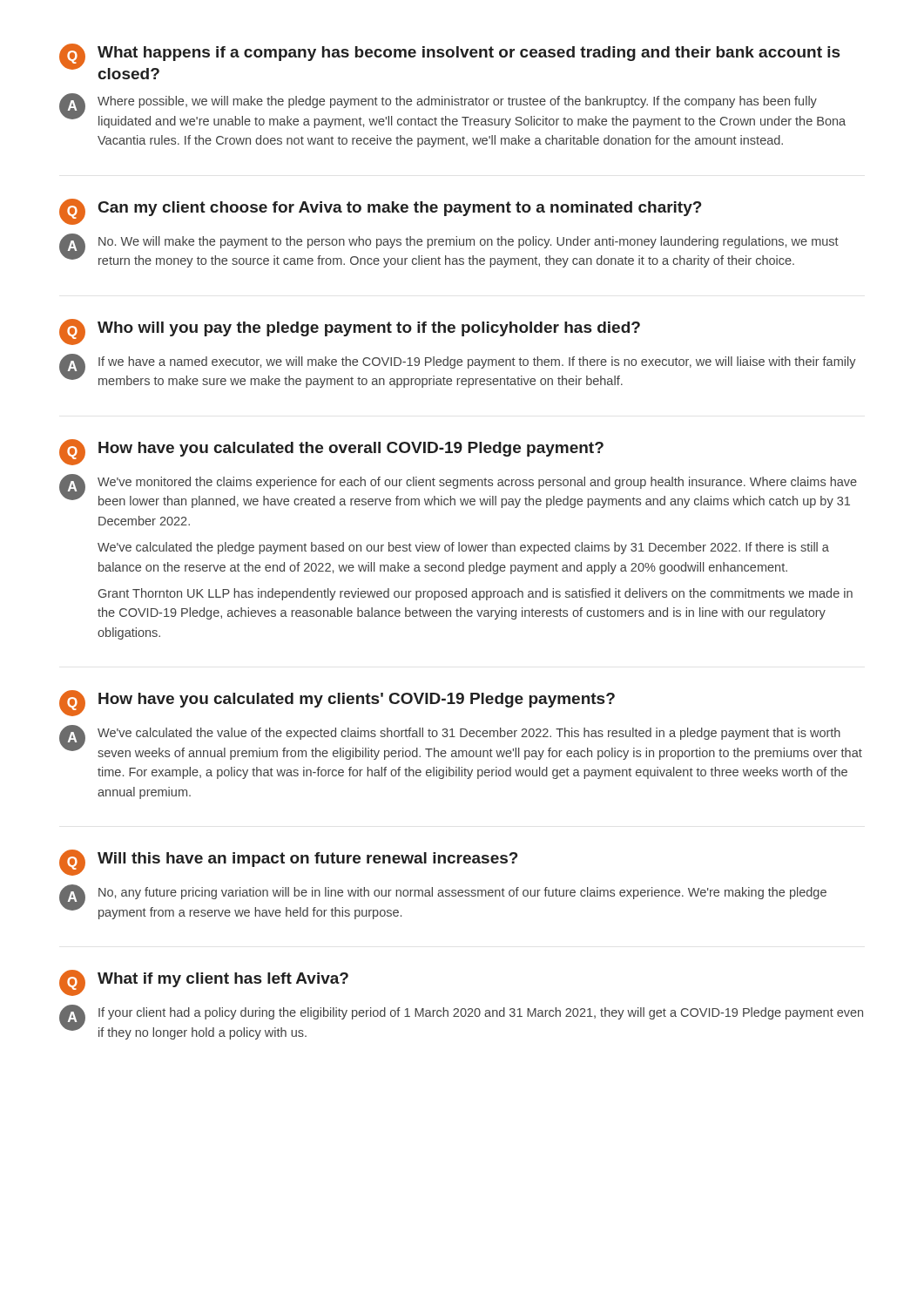Locate the section header that opens with "Q Who will you pay the pledge"
Screen dimensions: 1307x924
click(350, 331)
